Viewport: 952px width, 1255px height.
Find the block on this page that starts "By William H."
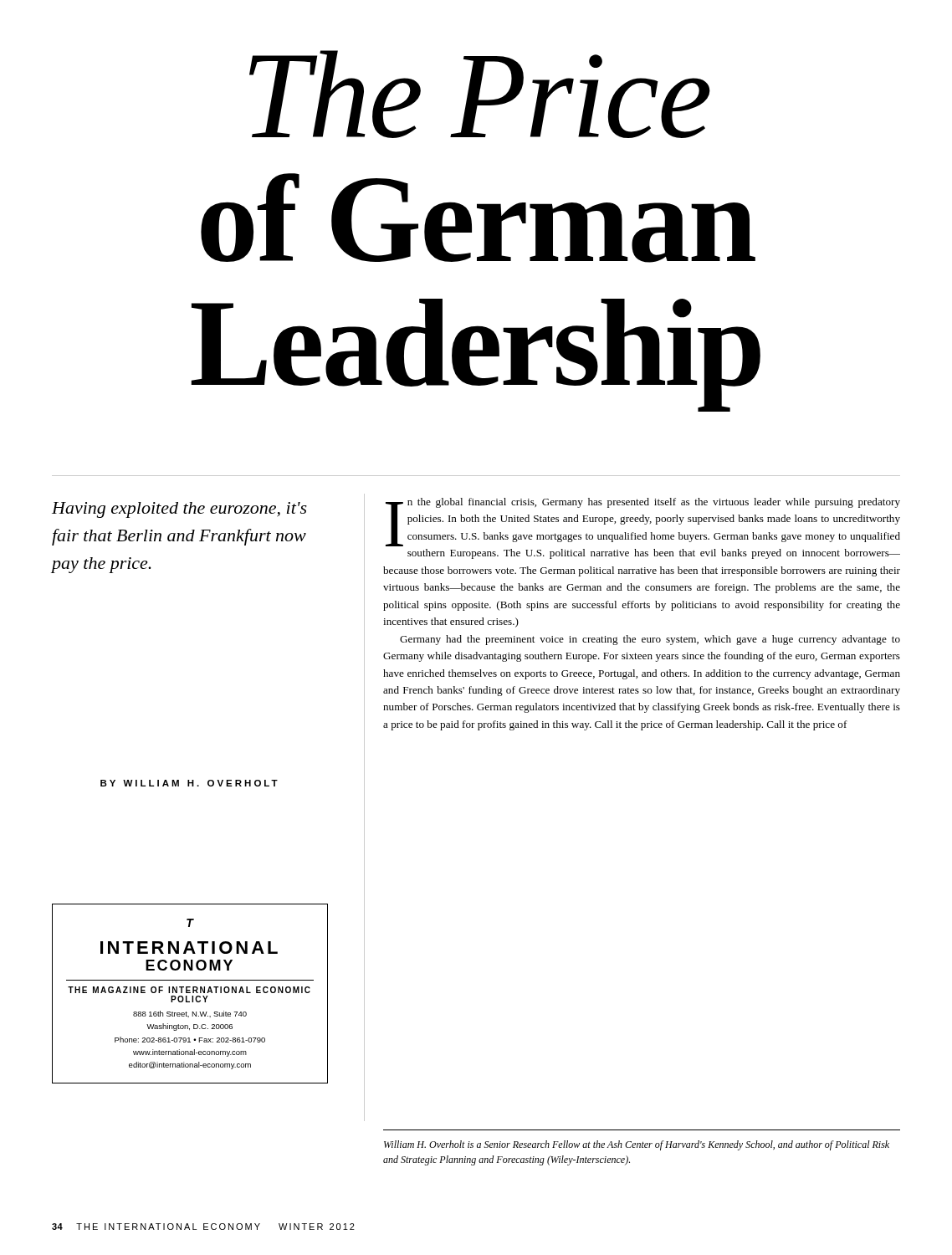tap(190, 783)
